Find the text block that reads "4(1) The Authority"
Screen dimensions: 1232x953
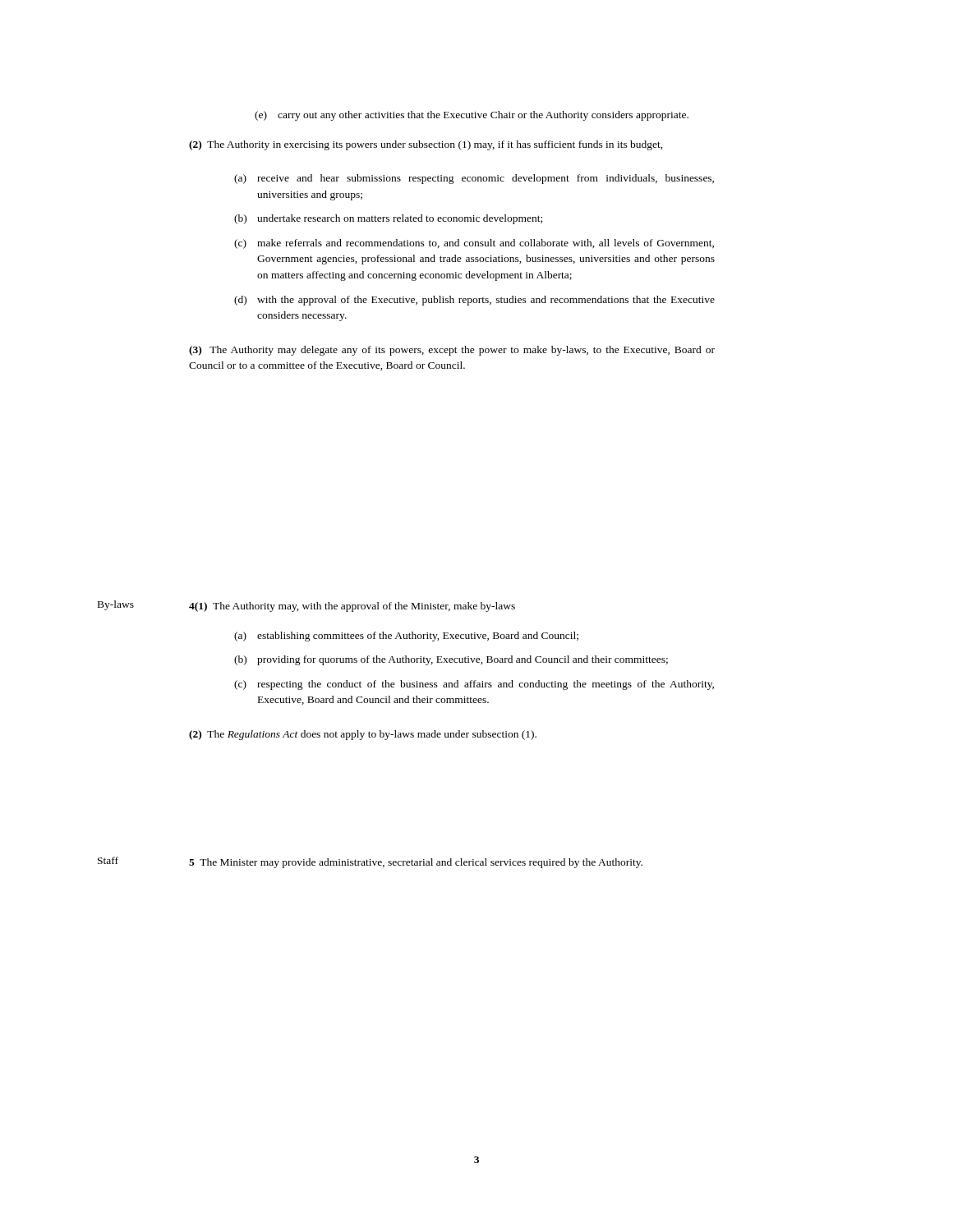[352, 606]
